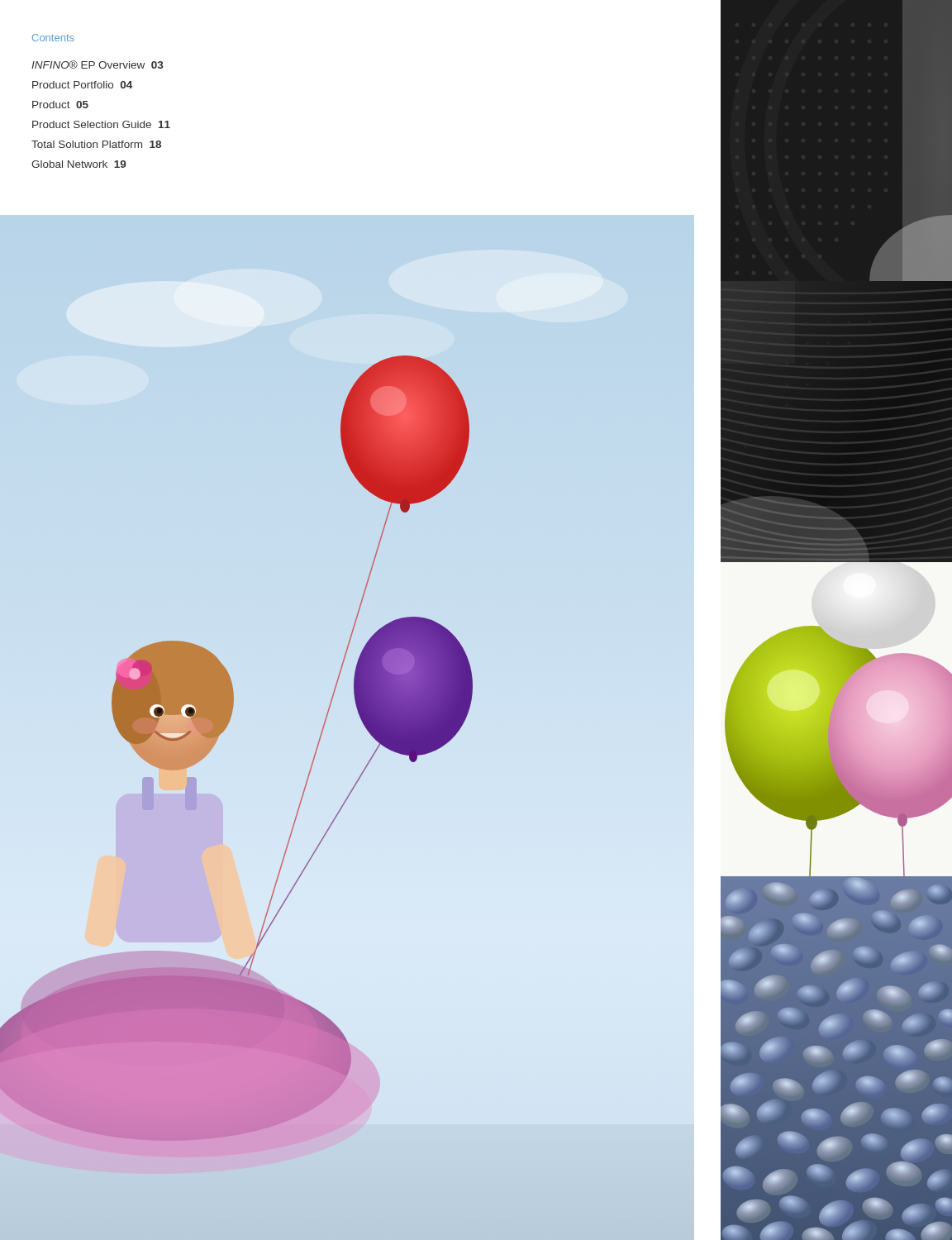Locate the list item that says "Product 05"
952x1240 pixels.
[x=60, y=105]
